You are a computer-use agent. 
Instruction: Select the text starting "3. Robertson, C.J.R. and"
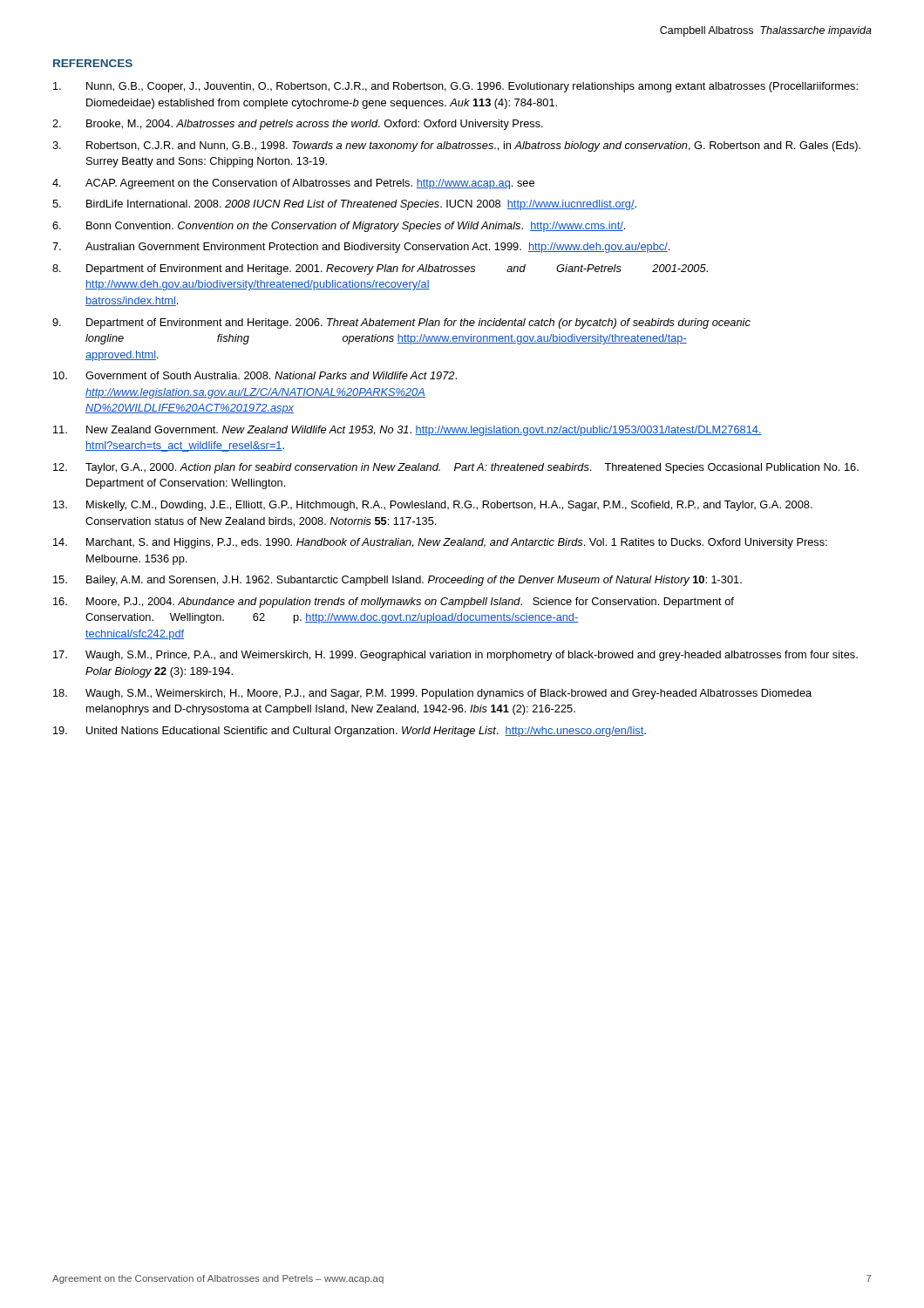click(x=462, y=154)
